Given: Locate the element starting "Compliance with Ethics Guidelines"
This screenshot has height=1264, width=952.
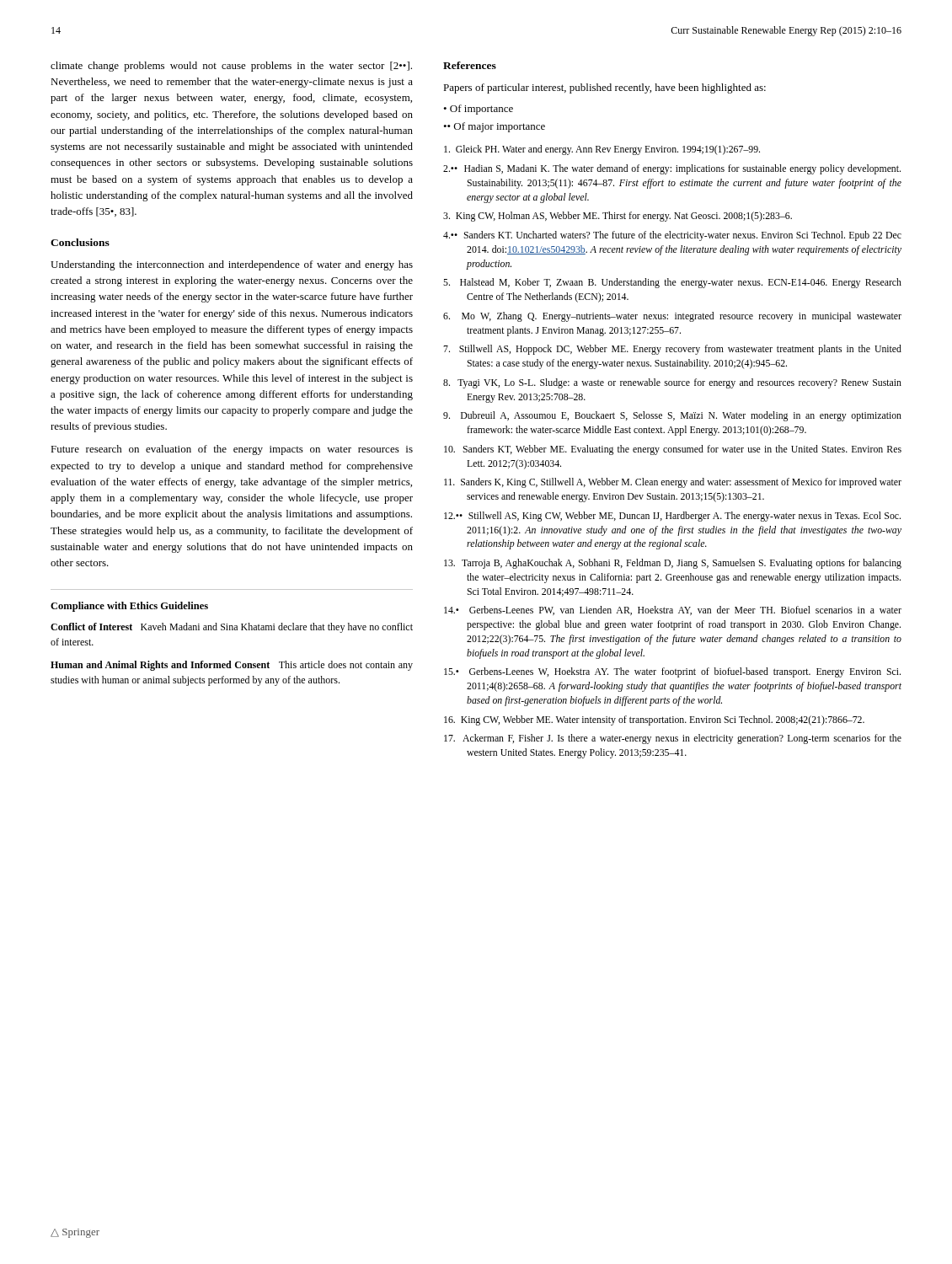Looking at the screenshot, I should (x=129, y=606).
